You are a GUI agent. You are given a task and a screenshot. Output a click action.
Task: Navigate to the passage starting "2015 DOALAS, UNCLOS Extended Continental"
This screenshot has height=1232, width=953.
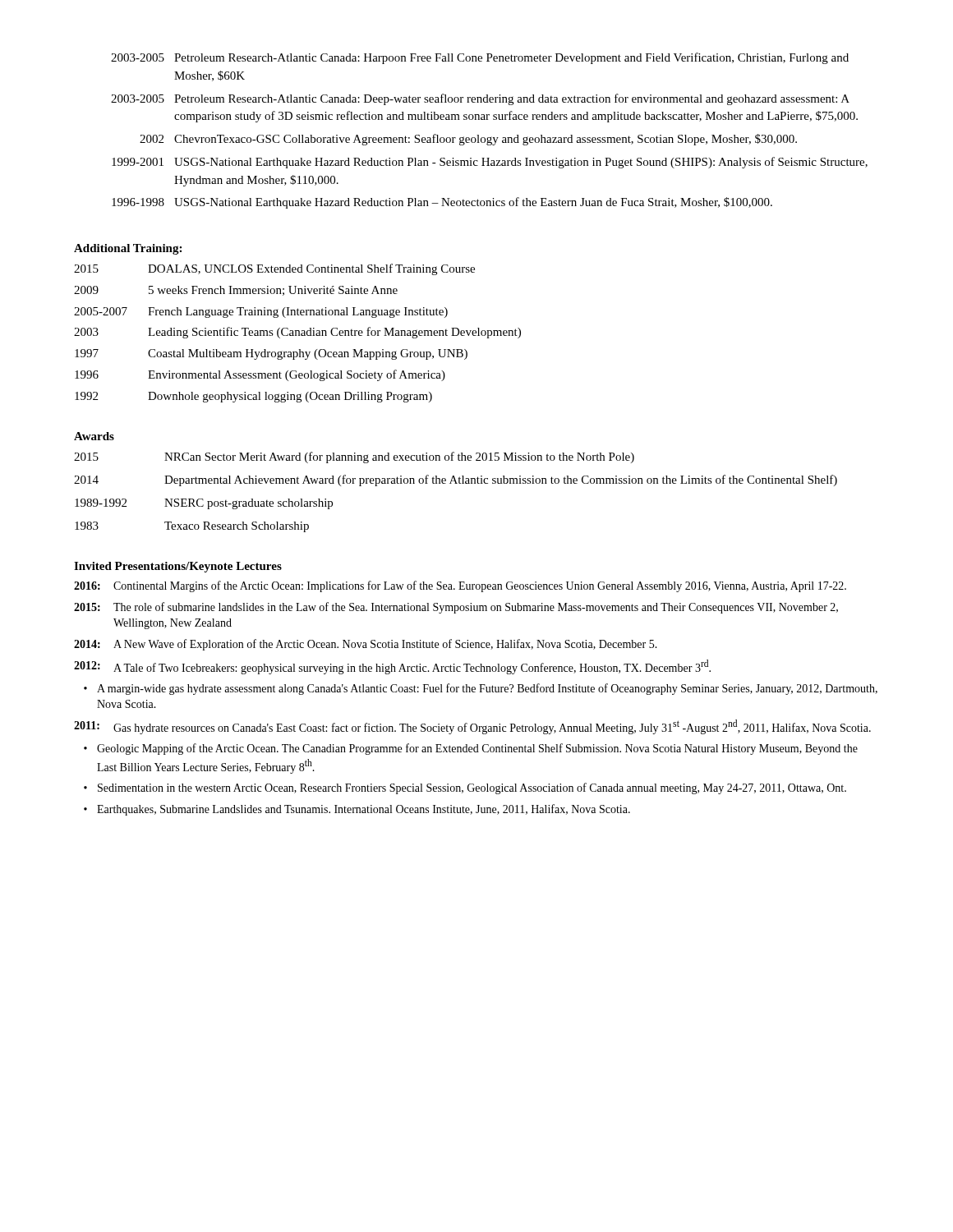[x=476, y=269]
